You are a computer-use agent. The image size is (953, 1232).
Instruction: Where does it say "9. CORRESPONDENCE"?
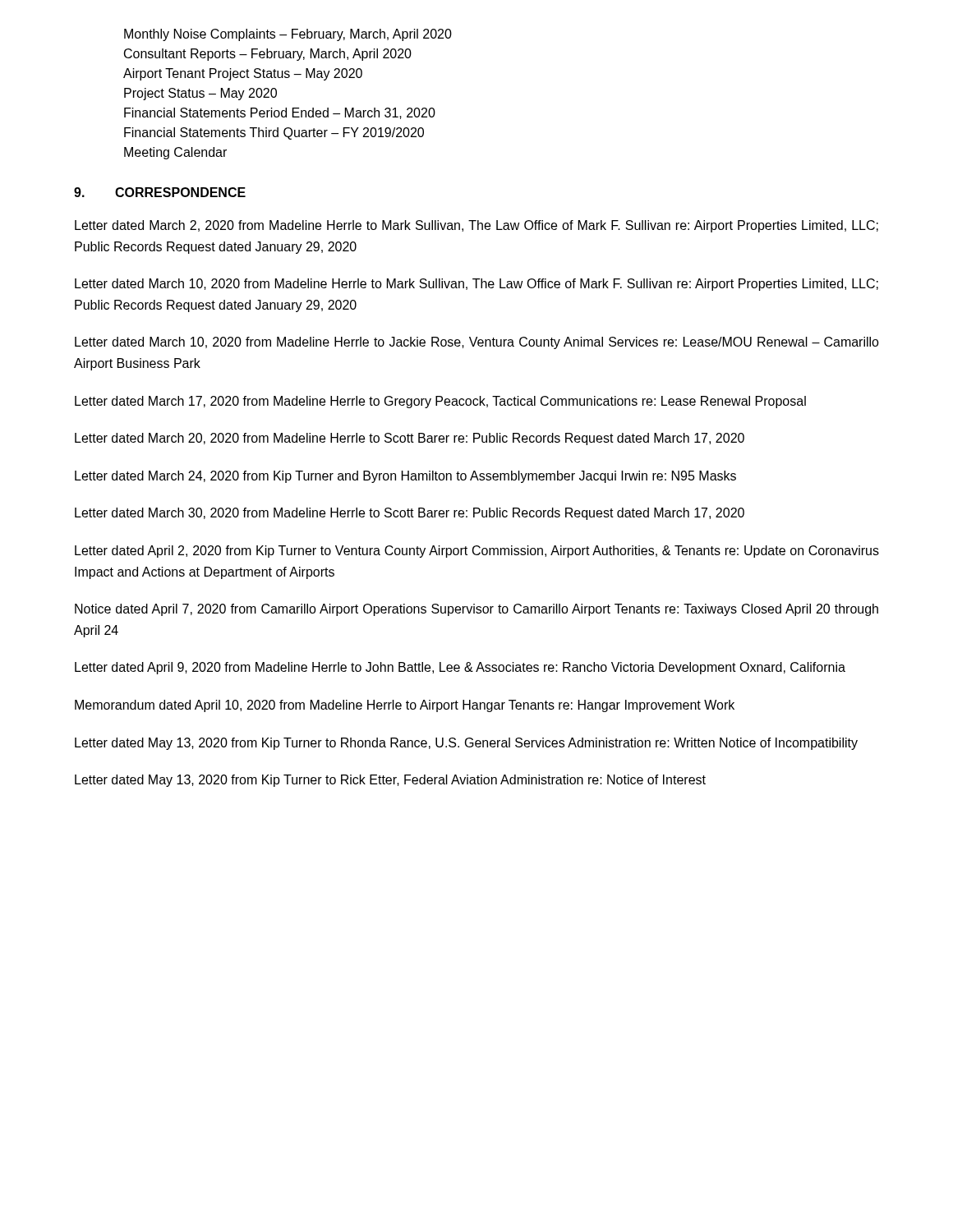point(160,193)
